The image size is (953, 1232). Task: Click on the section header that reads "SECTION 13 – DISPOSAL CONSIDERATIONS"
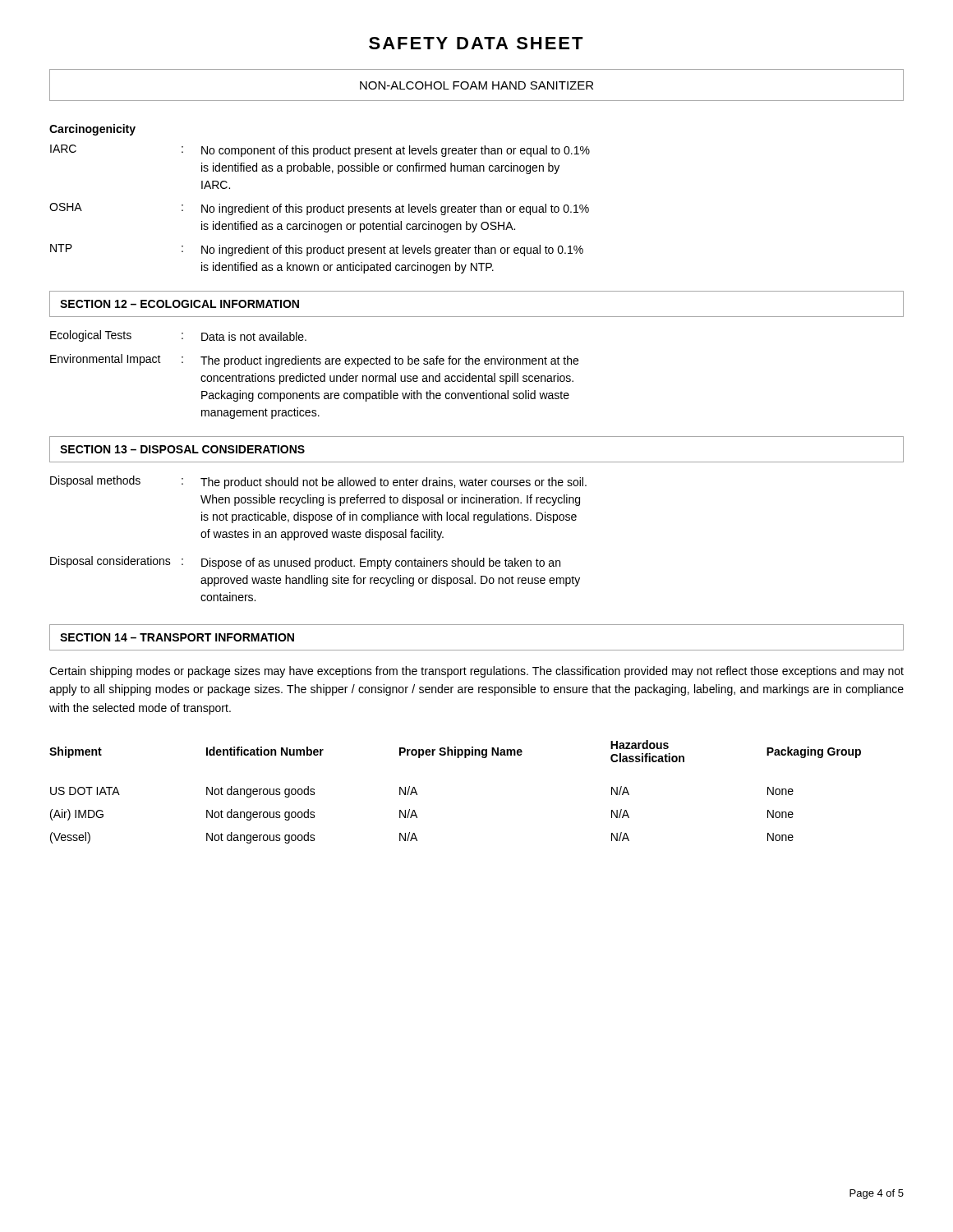[x=182, y=449]
